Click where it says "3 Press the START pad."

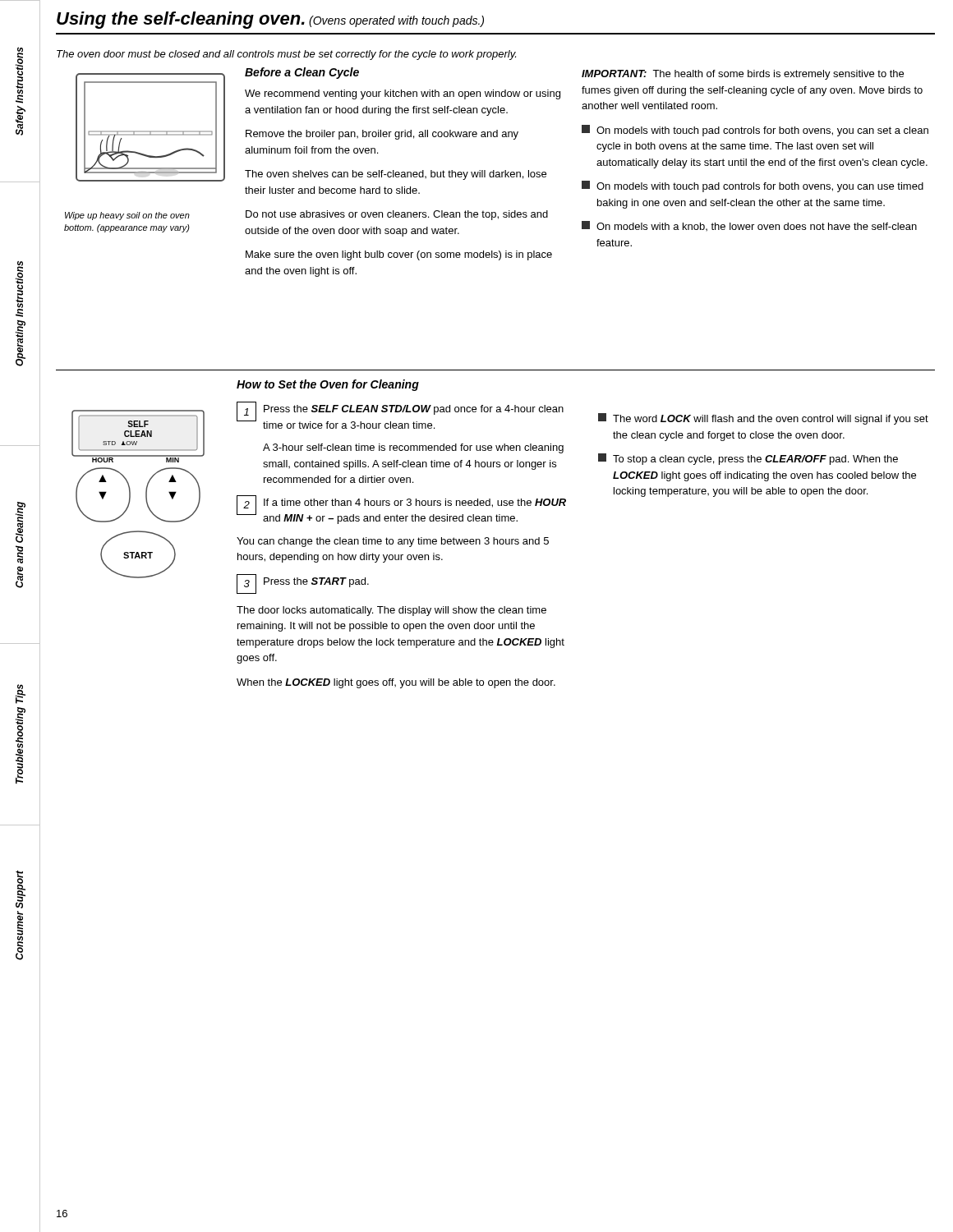303,584
